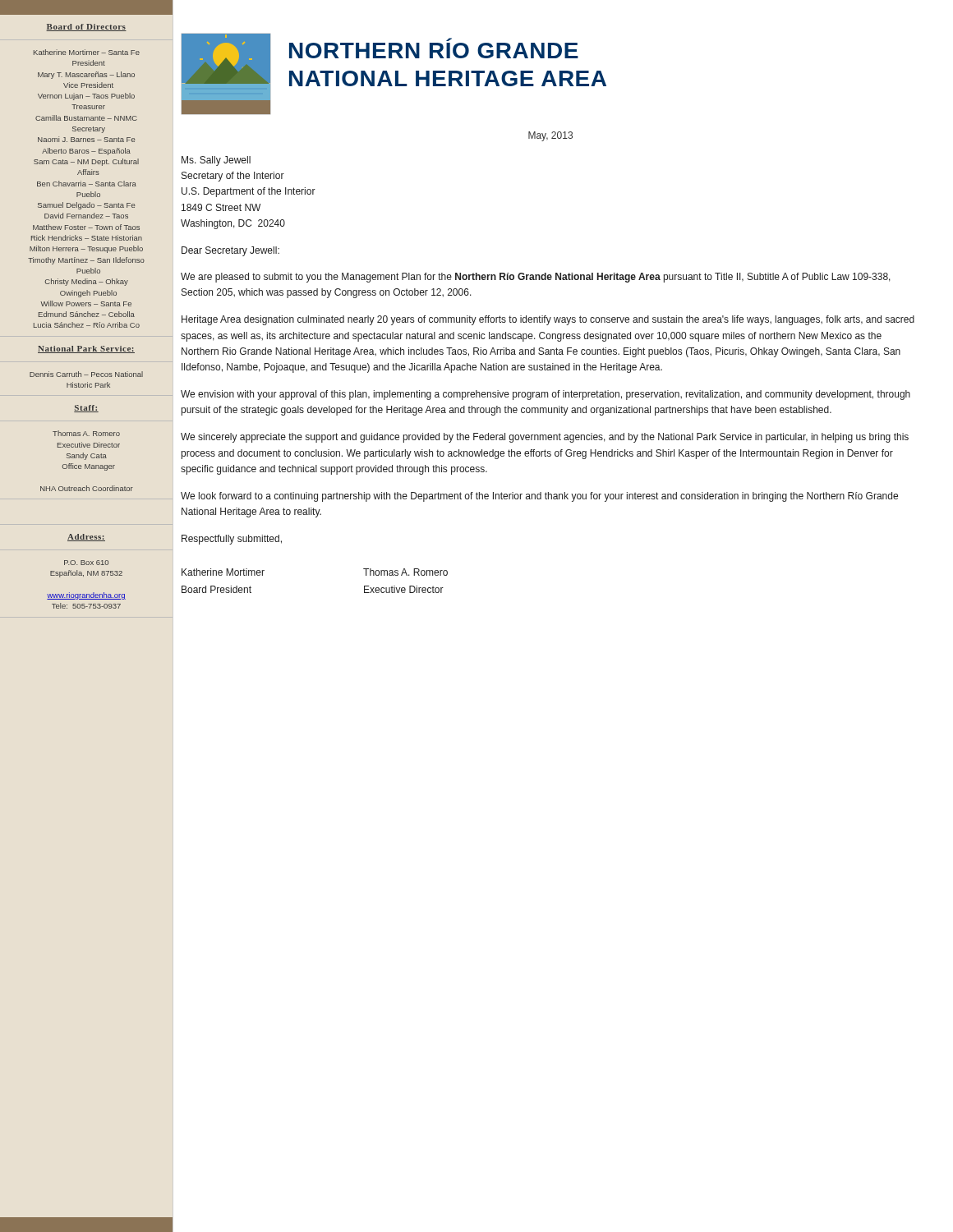Viewport: 953px width, 1232px height.
Task: Select the text block that reads "We look forward"
Action: [x=540, y=504]
